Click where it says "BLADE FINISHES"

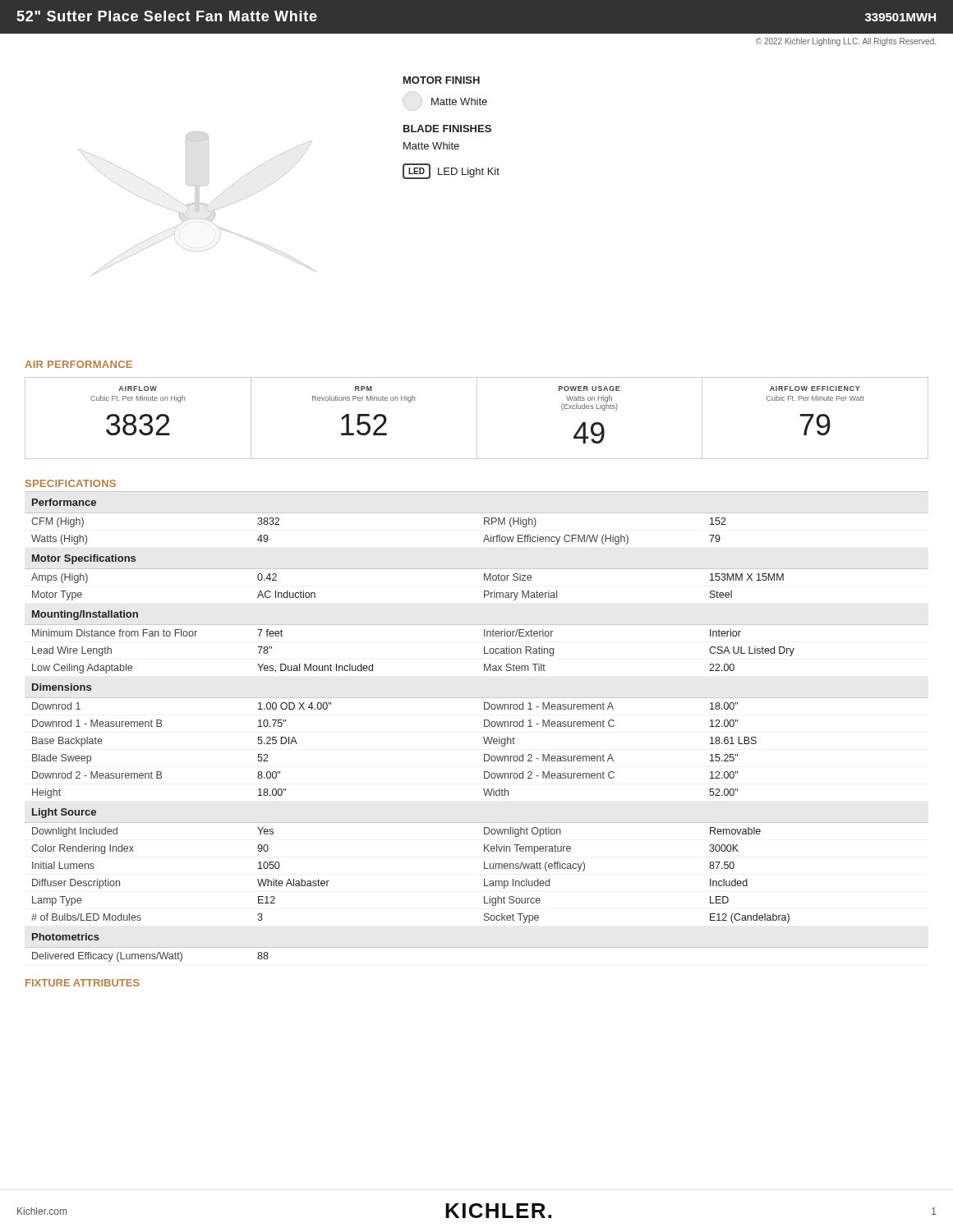(447, 128)
